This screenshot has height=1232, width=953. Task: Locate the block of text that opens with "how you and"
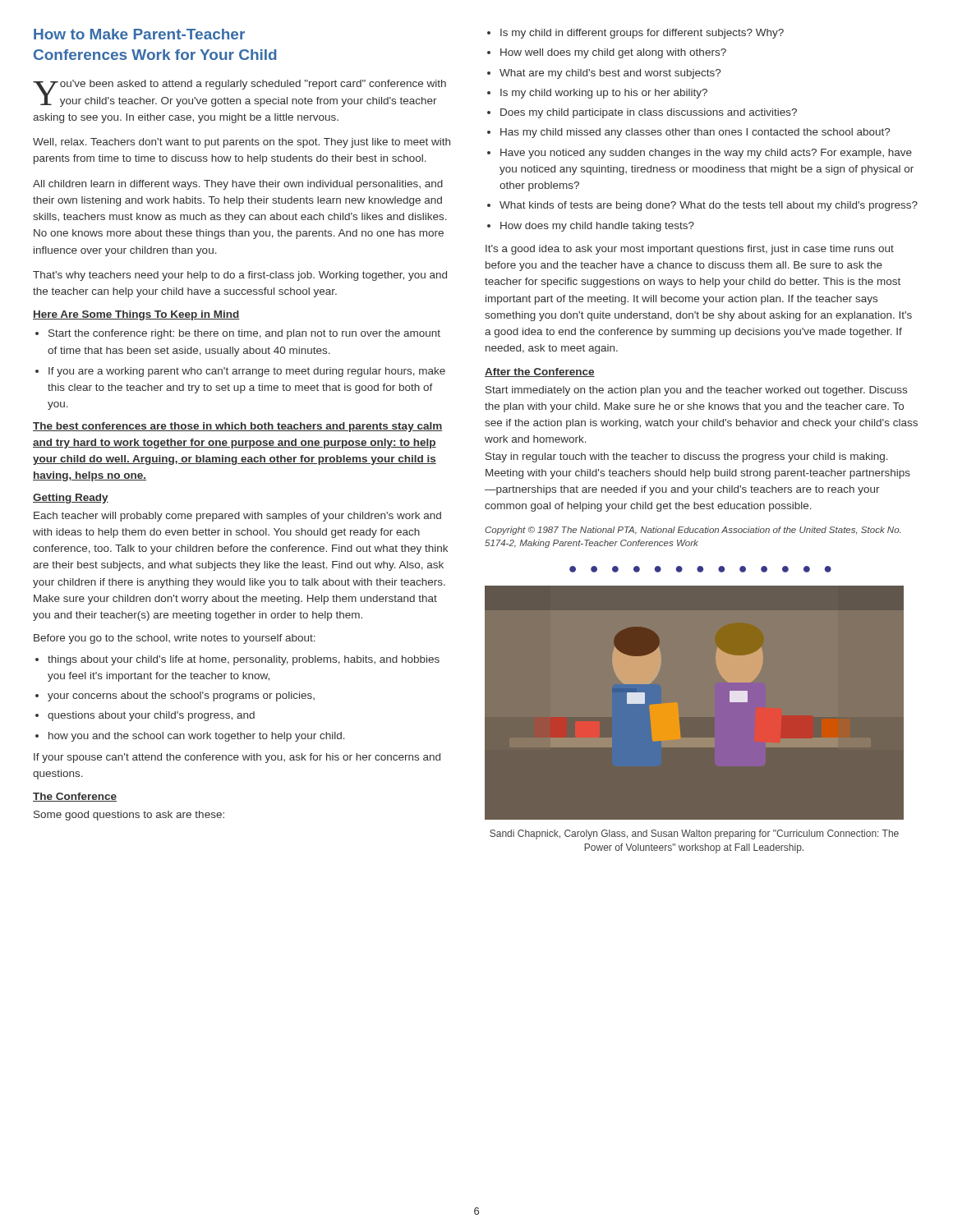tap(197, 735)
